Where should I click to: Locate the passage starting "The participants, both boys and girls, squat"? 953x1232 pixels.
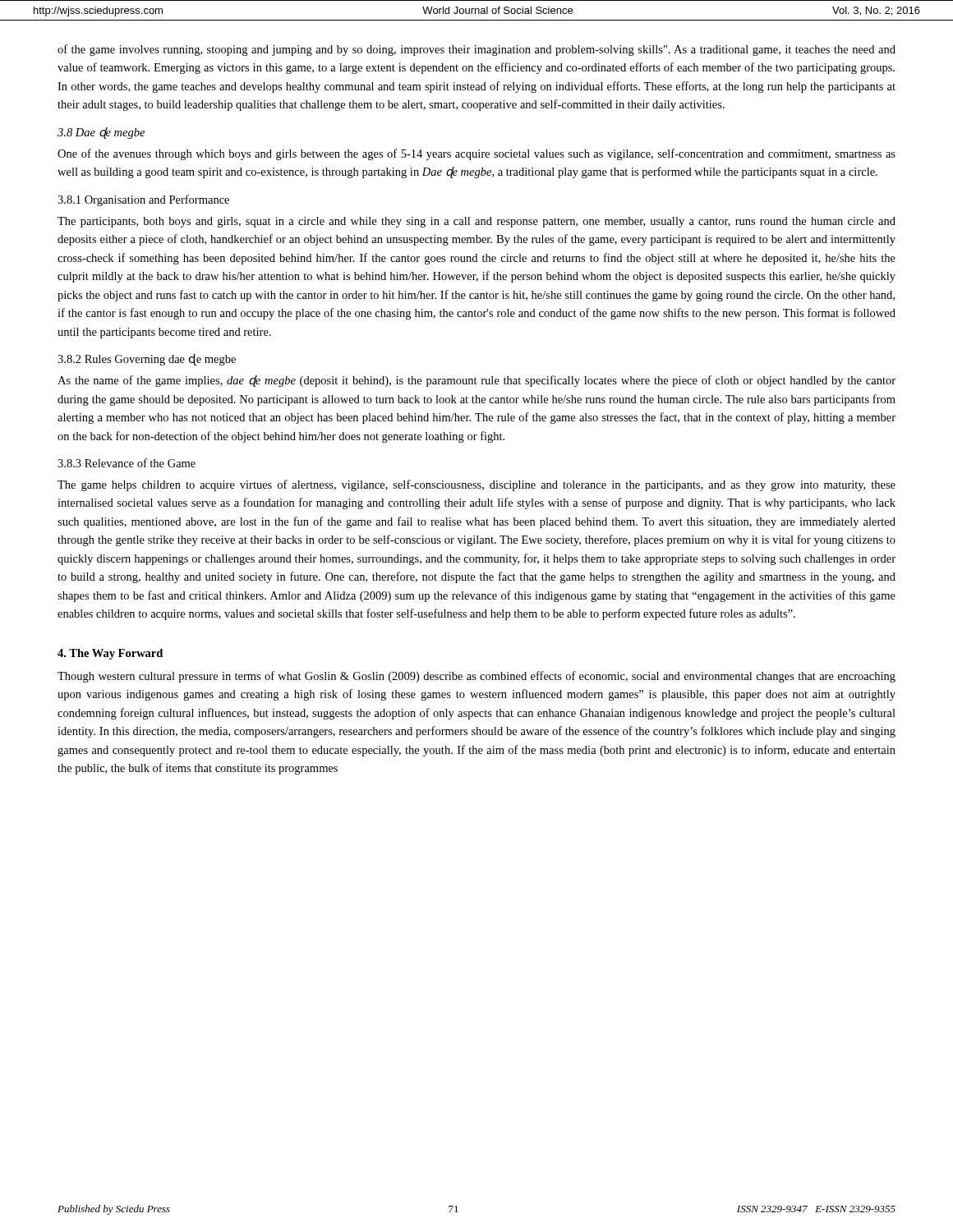(476, 276)
